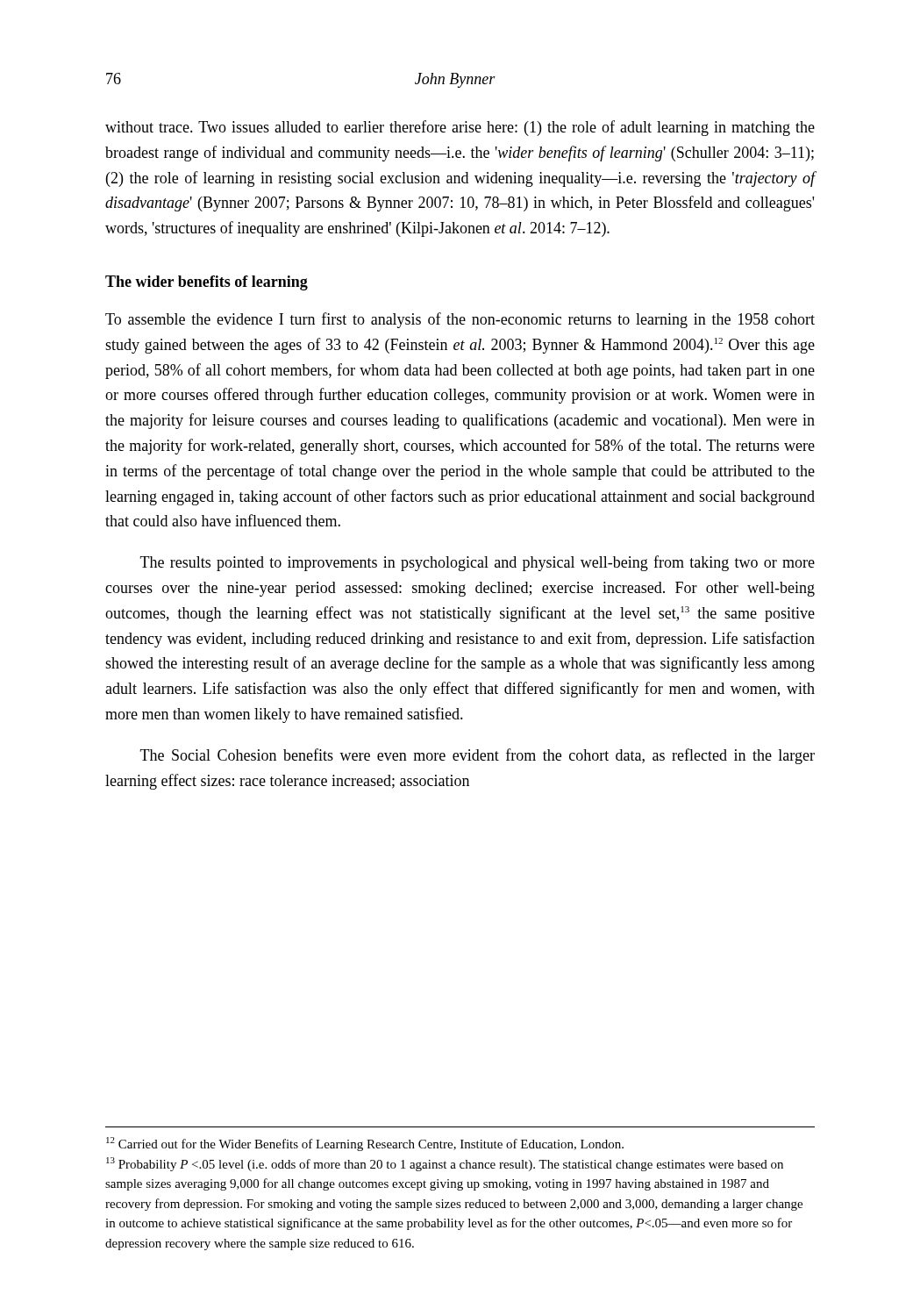Click on the block starting "The Social Cohesion benefits were"

pyautogui.click(x=460, y=768)
